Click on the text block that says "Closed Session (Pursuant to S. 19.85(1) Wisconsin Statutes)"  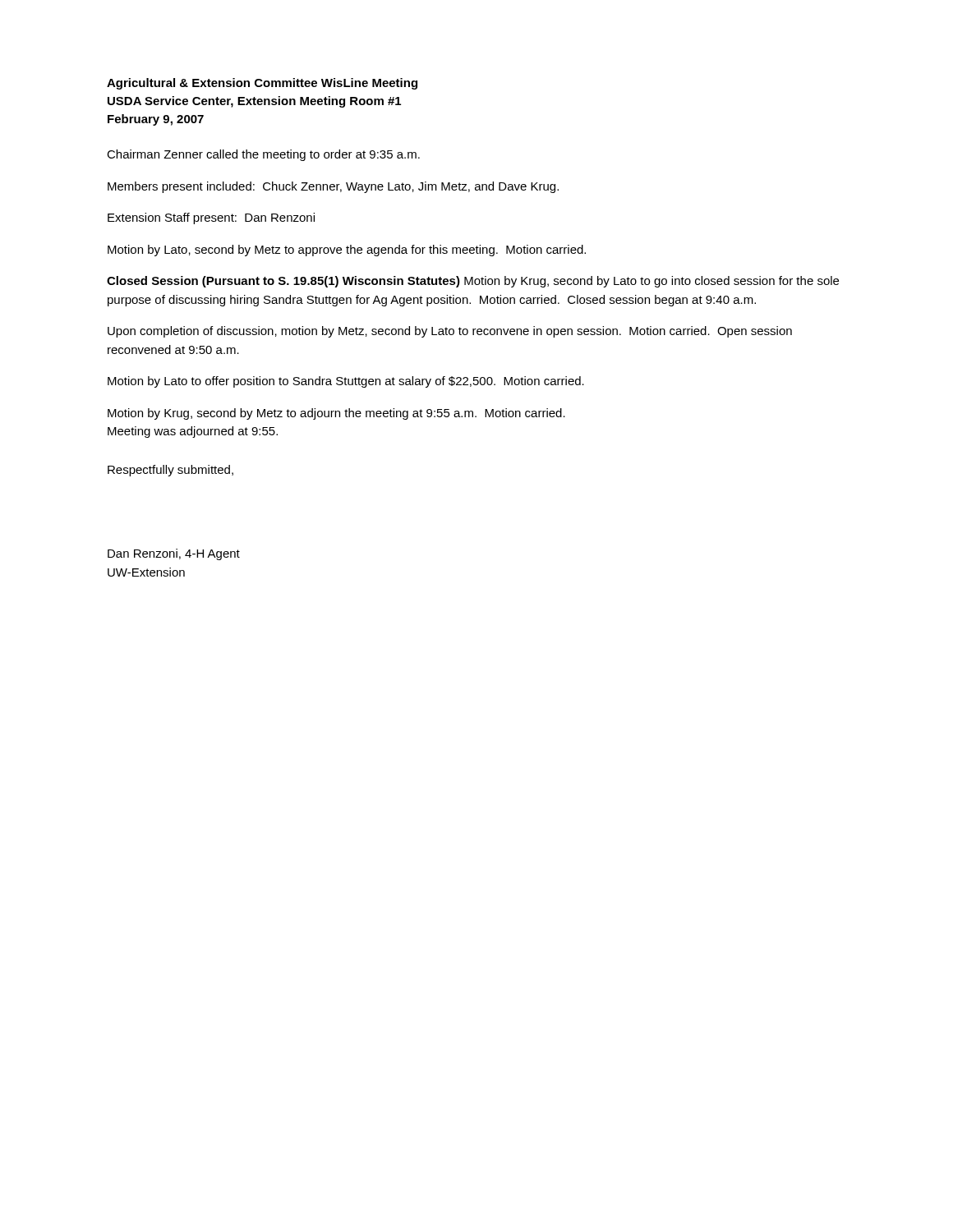473,290
